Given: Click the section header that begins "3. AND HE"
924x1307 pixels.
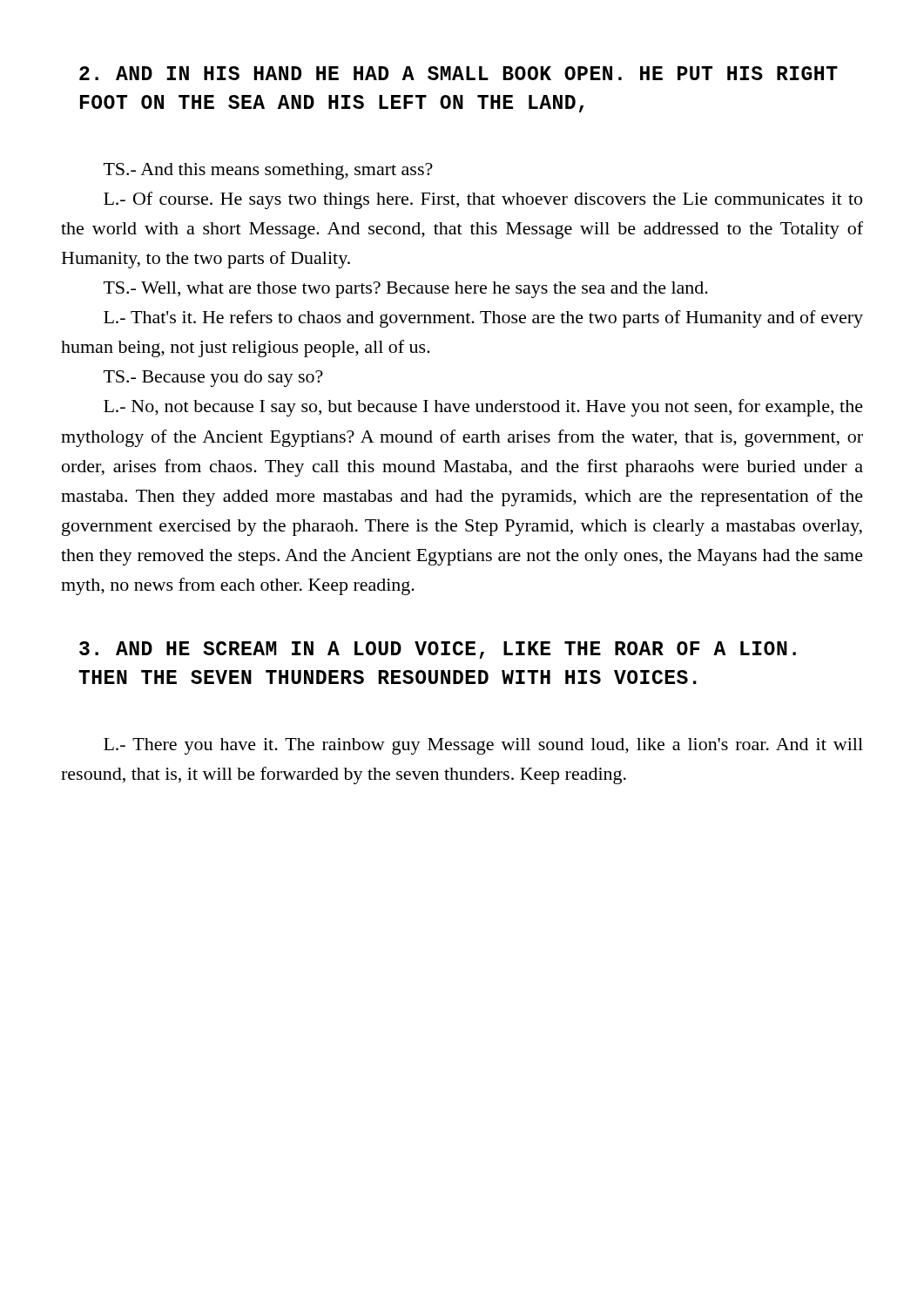Looking at the screenshot, I should (x=440, y=665).
